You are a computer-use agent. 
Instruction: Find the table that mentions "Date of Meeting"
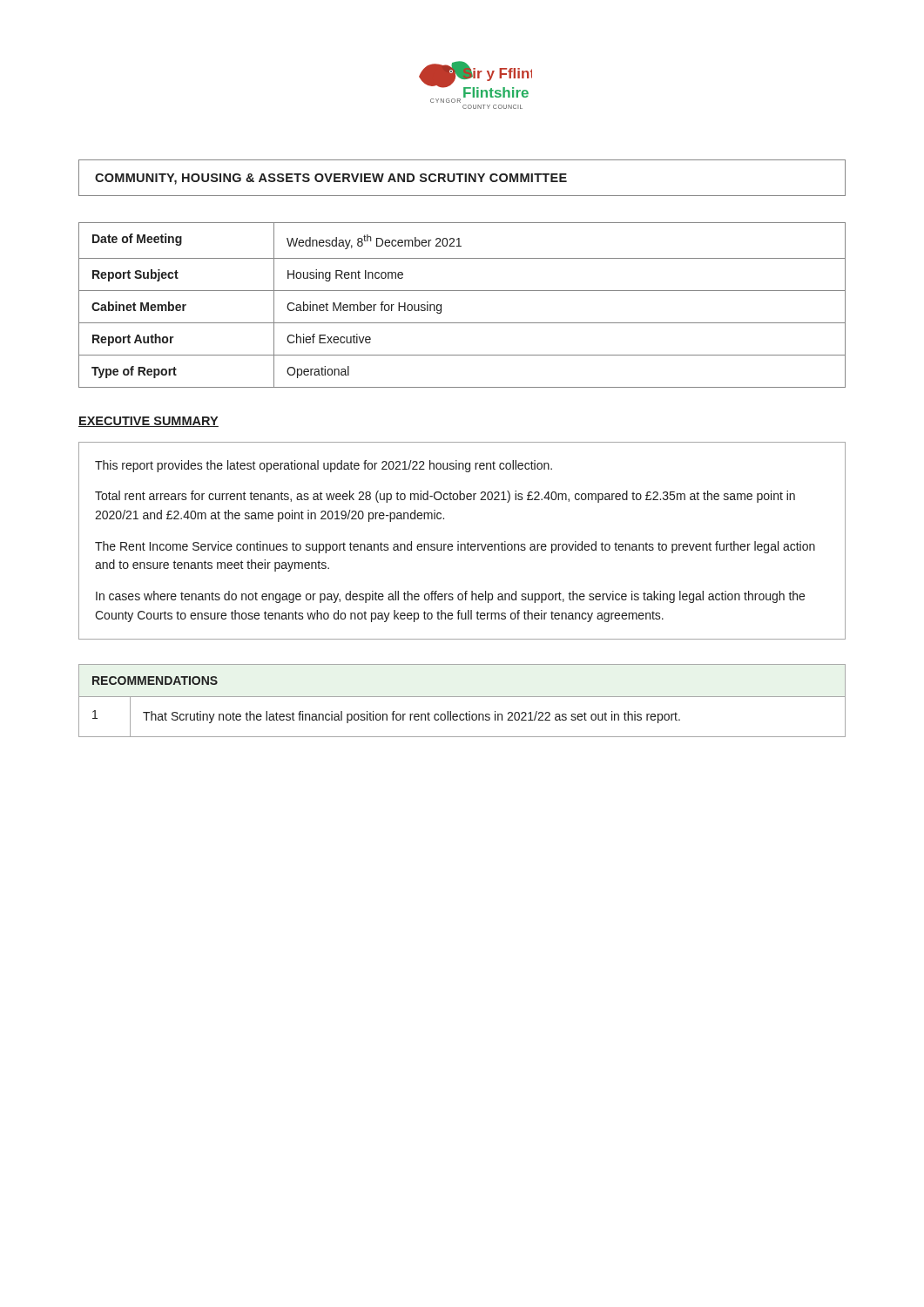462,305
